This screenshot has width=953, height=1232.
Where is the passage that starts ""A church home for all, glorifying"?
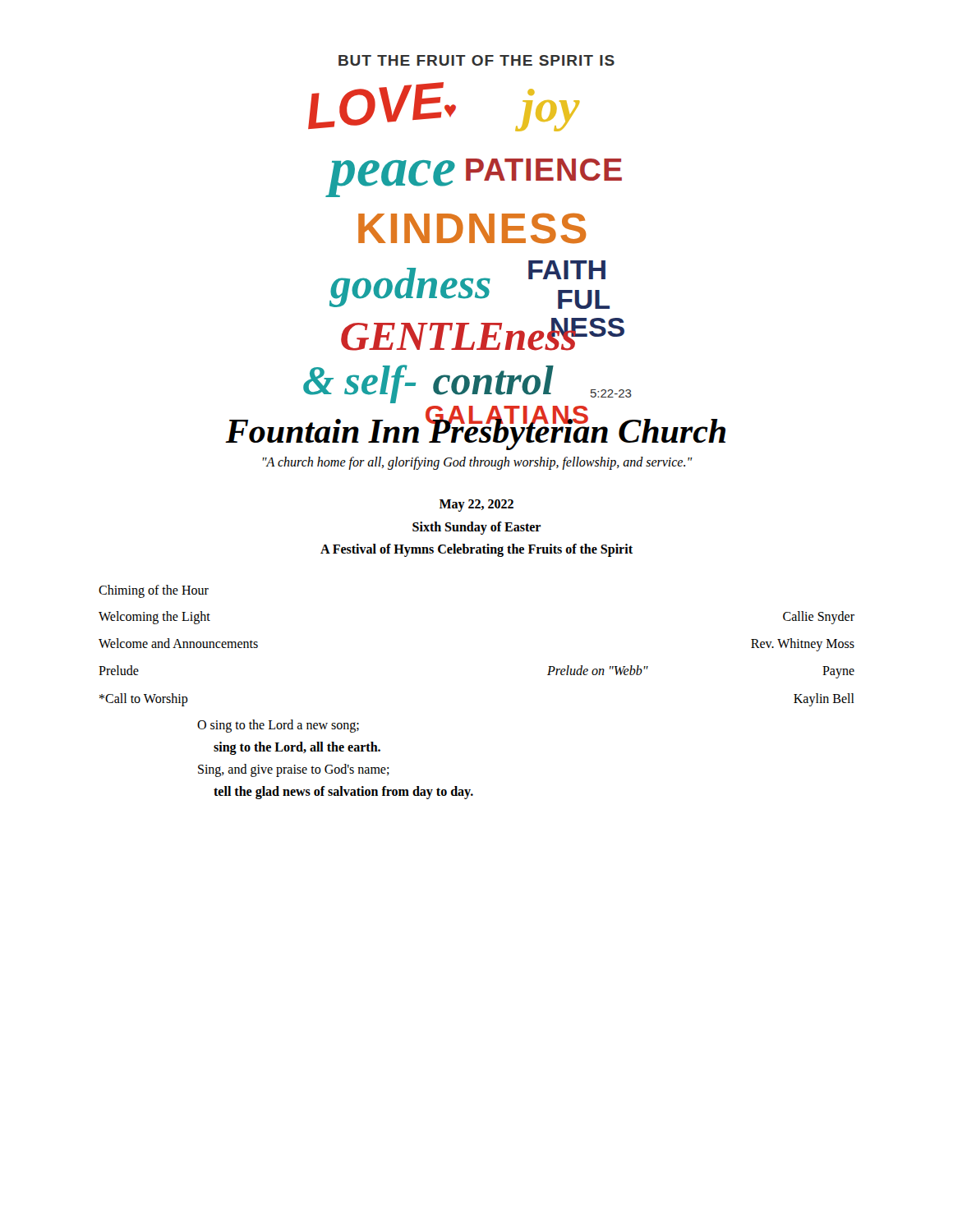point(476,463)
